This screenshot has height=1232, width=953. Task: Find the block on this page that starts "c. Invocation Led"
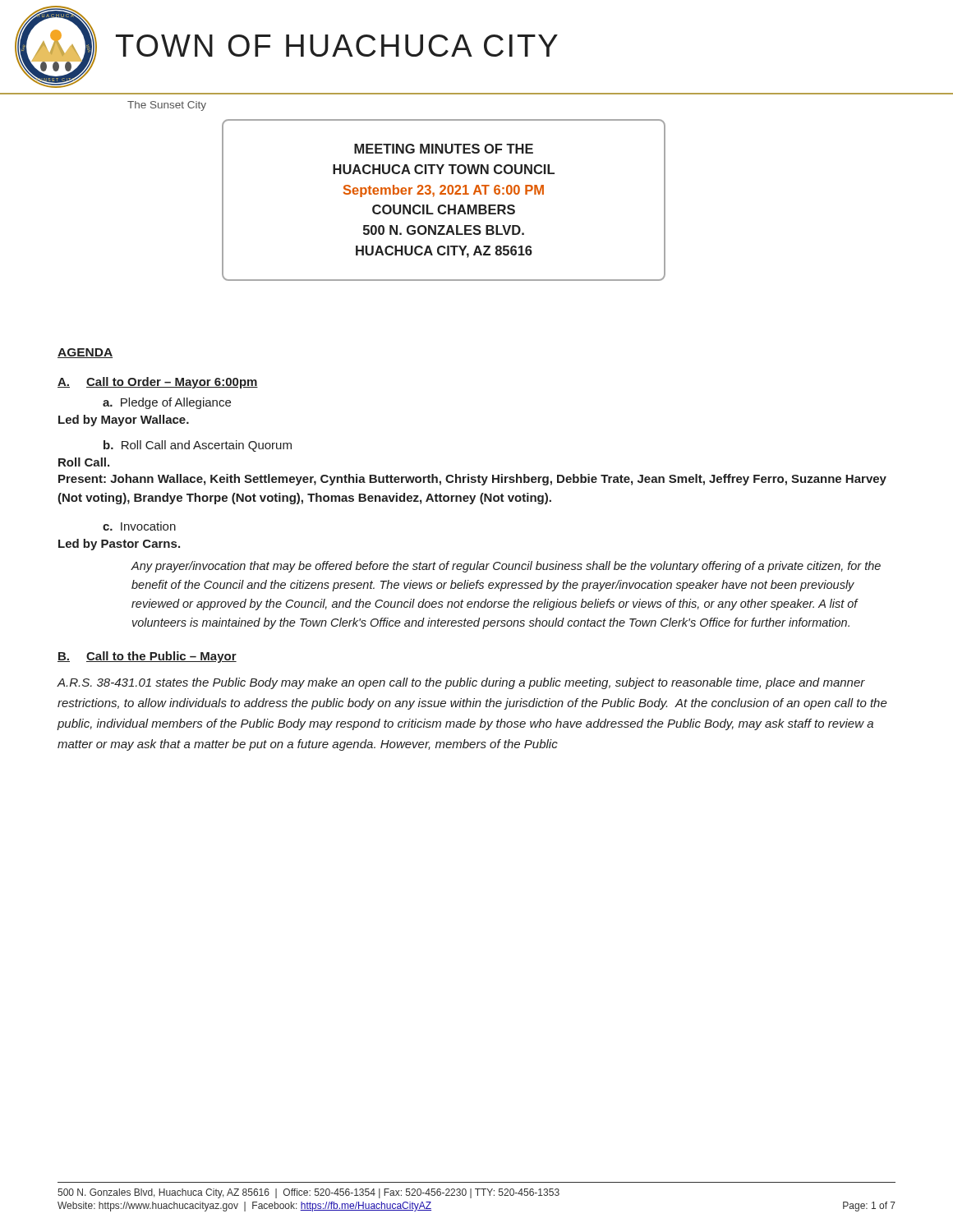139,526
